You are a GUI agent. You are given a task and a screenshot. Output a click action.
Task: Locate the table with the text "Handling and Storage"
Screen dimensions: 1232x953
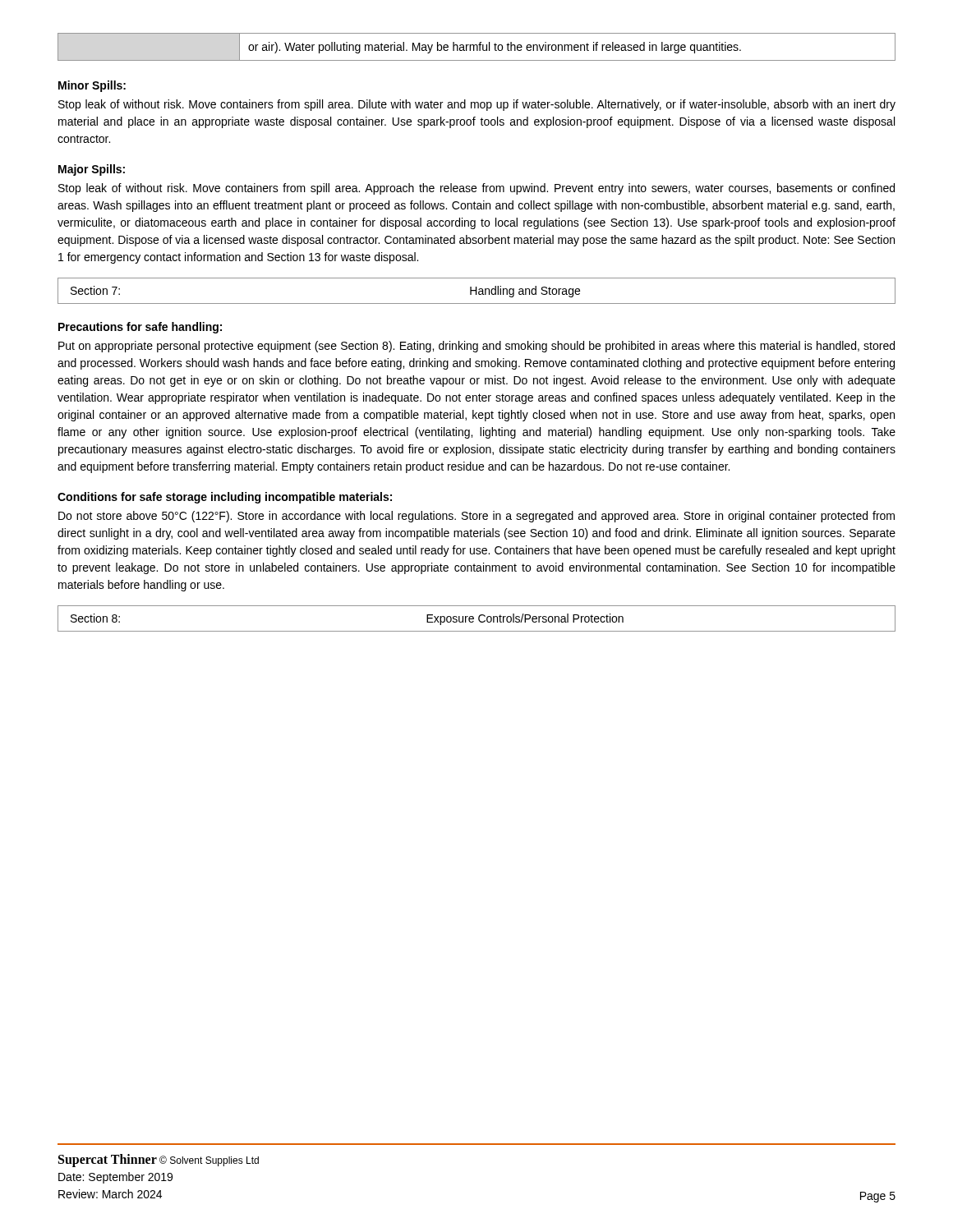476,291
